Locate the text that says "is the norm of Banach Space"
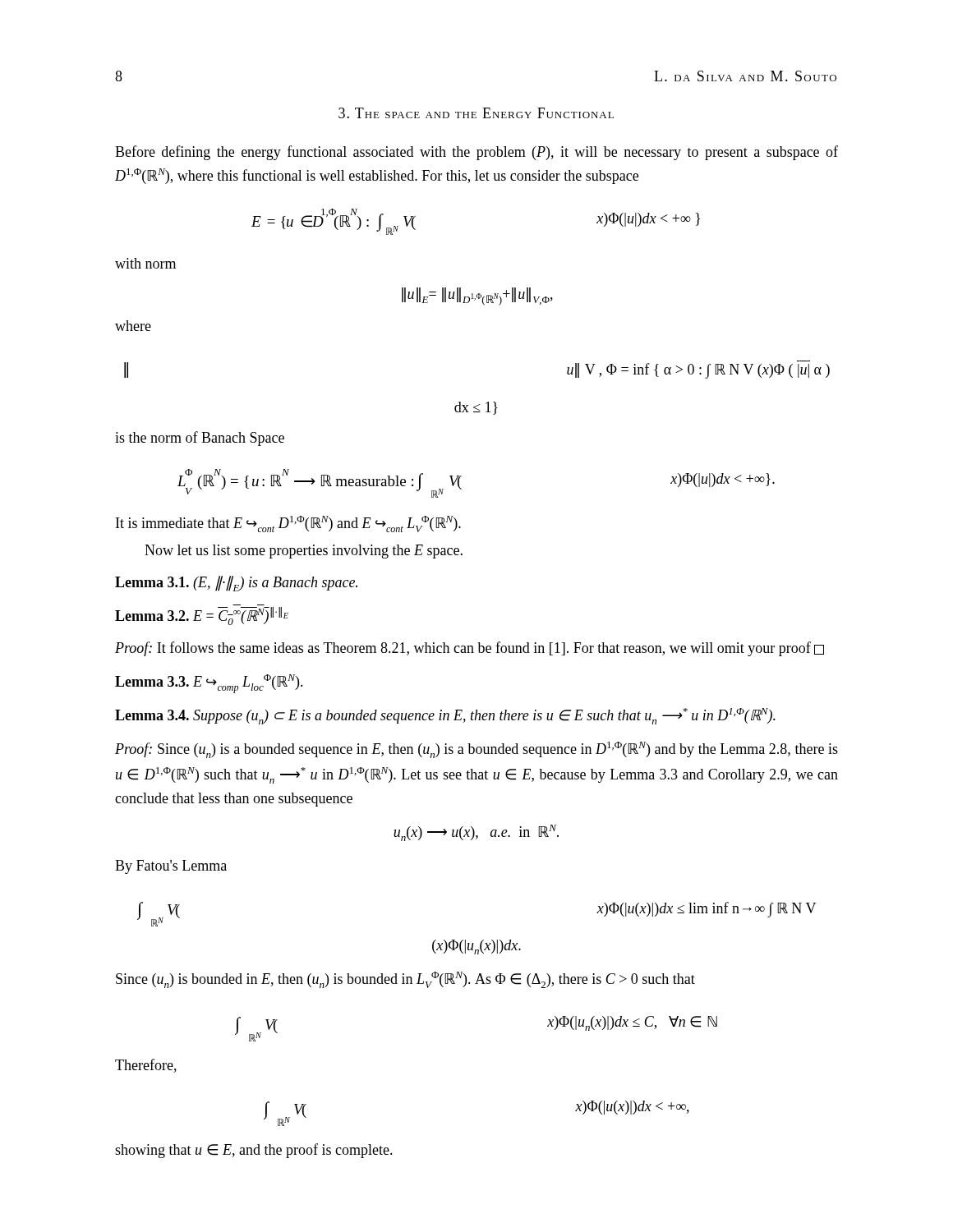This screenshot has height=1232, width=953. (x=200, y=438)
